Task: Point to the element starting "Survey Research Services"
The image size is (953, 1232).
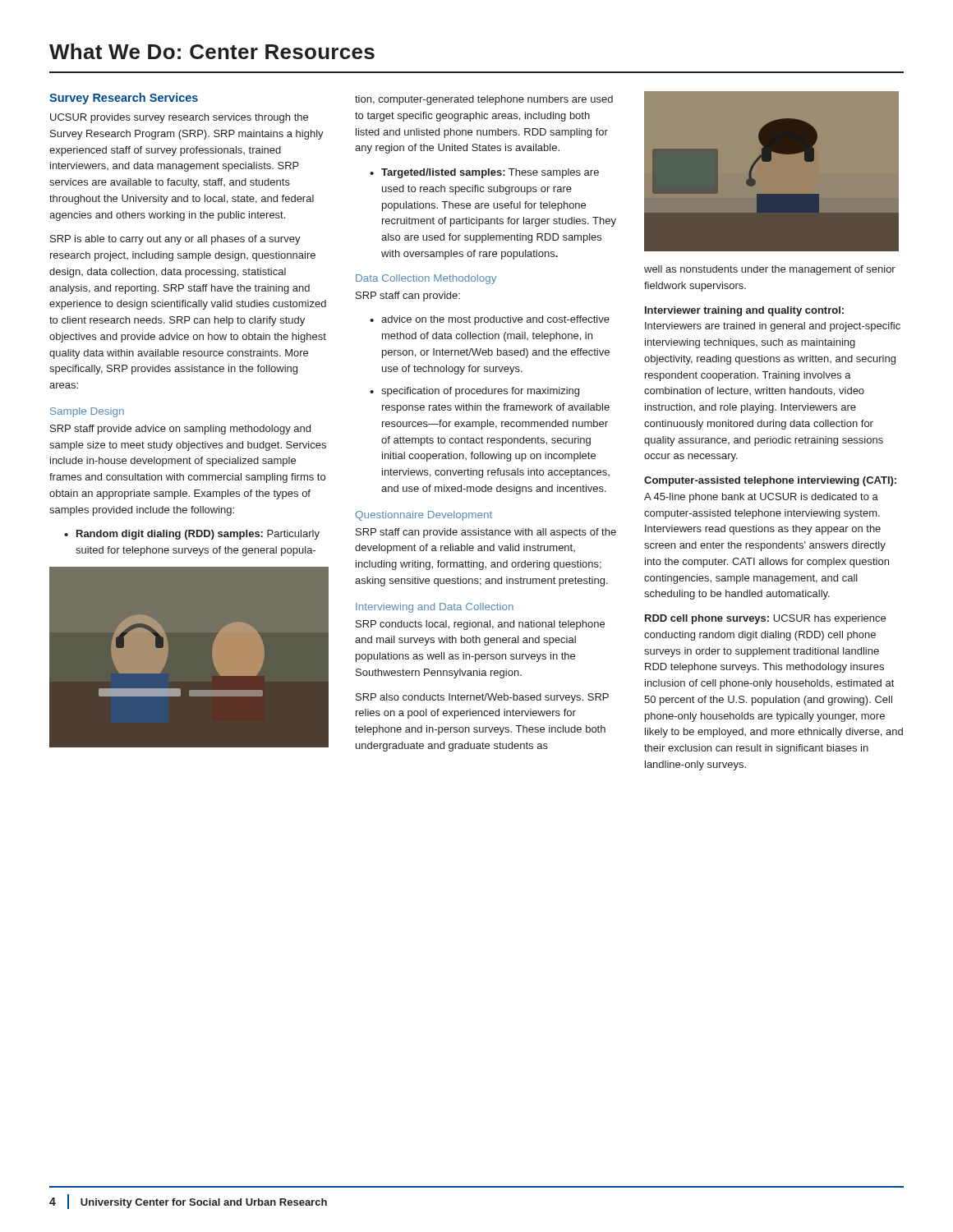Action: (x=124, y=98)
